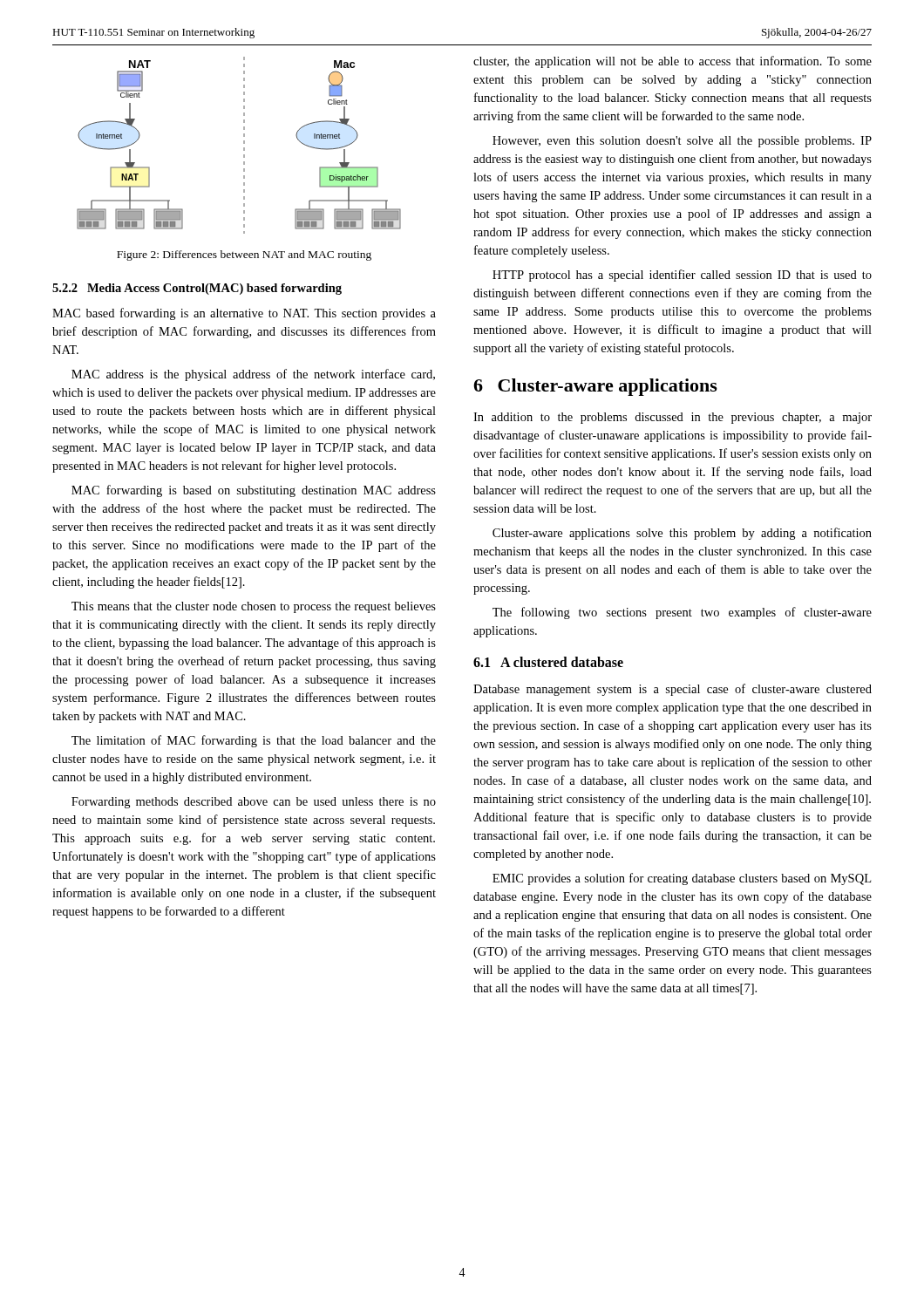Image resolution: width=924 pixels, height=1308 pixels.
Task: Click on the text starting "MAC based forwarding is an alternative to NAT."
Action: (x=244, y=331)
